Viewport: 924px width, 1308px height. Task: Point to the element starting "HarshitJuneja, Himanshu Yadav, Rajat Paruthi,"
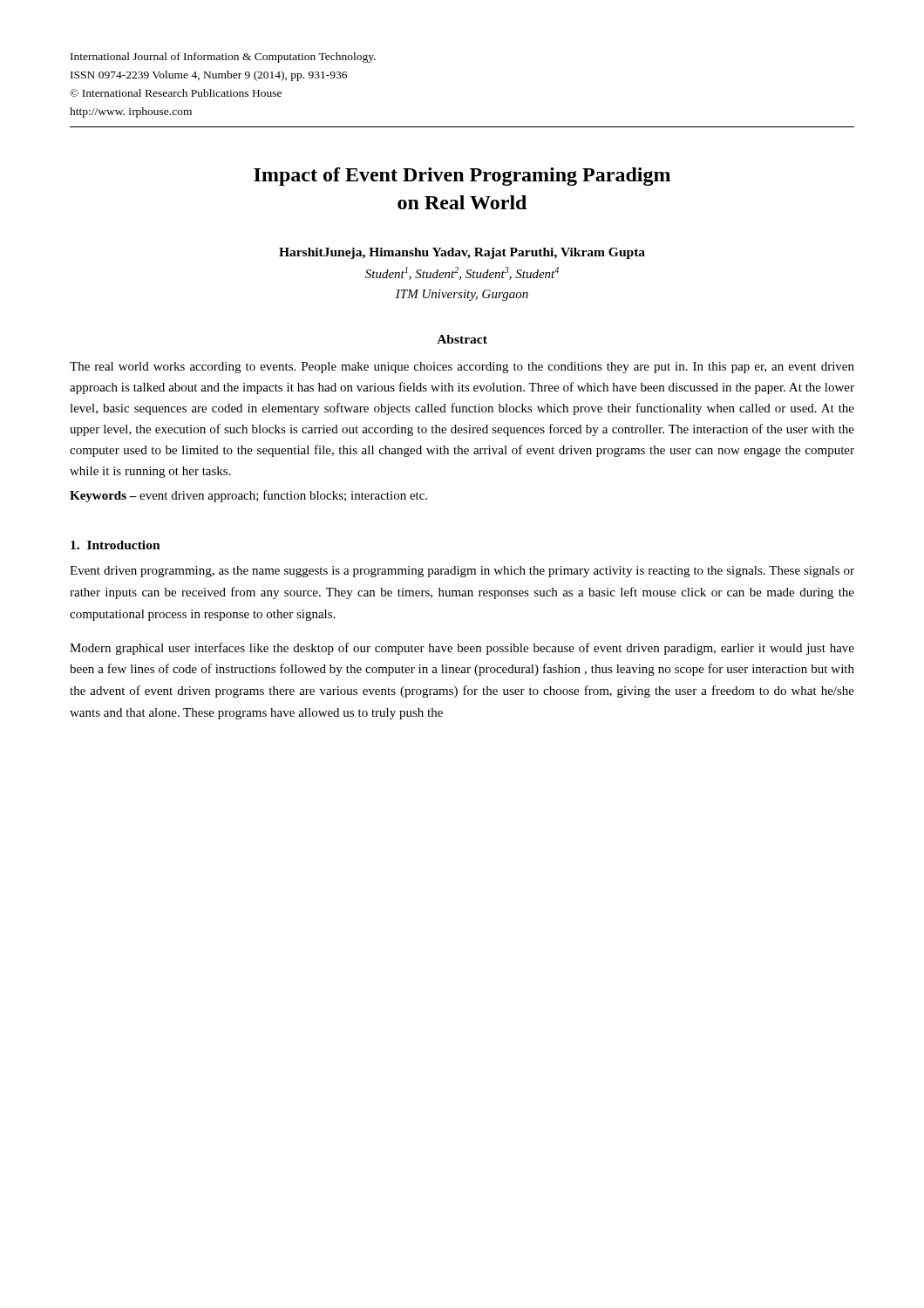[x=462, y=252]
